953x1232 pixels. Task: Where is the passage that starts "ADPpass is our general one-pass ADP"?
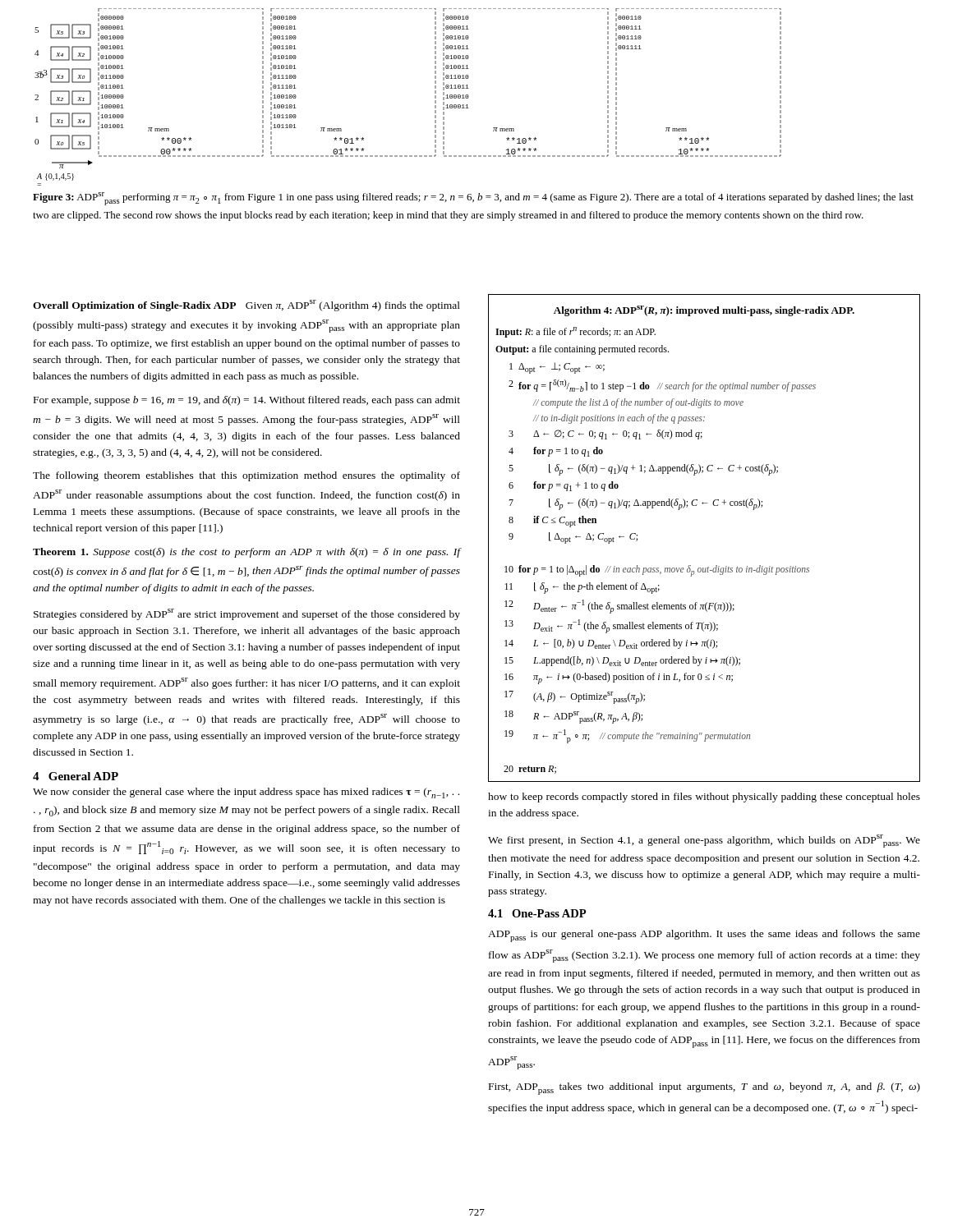704,998
